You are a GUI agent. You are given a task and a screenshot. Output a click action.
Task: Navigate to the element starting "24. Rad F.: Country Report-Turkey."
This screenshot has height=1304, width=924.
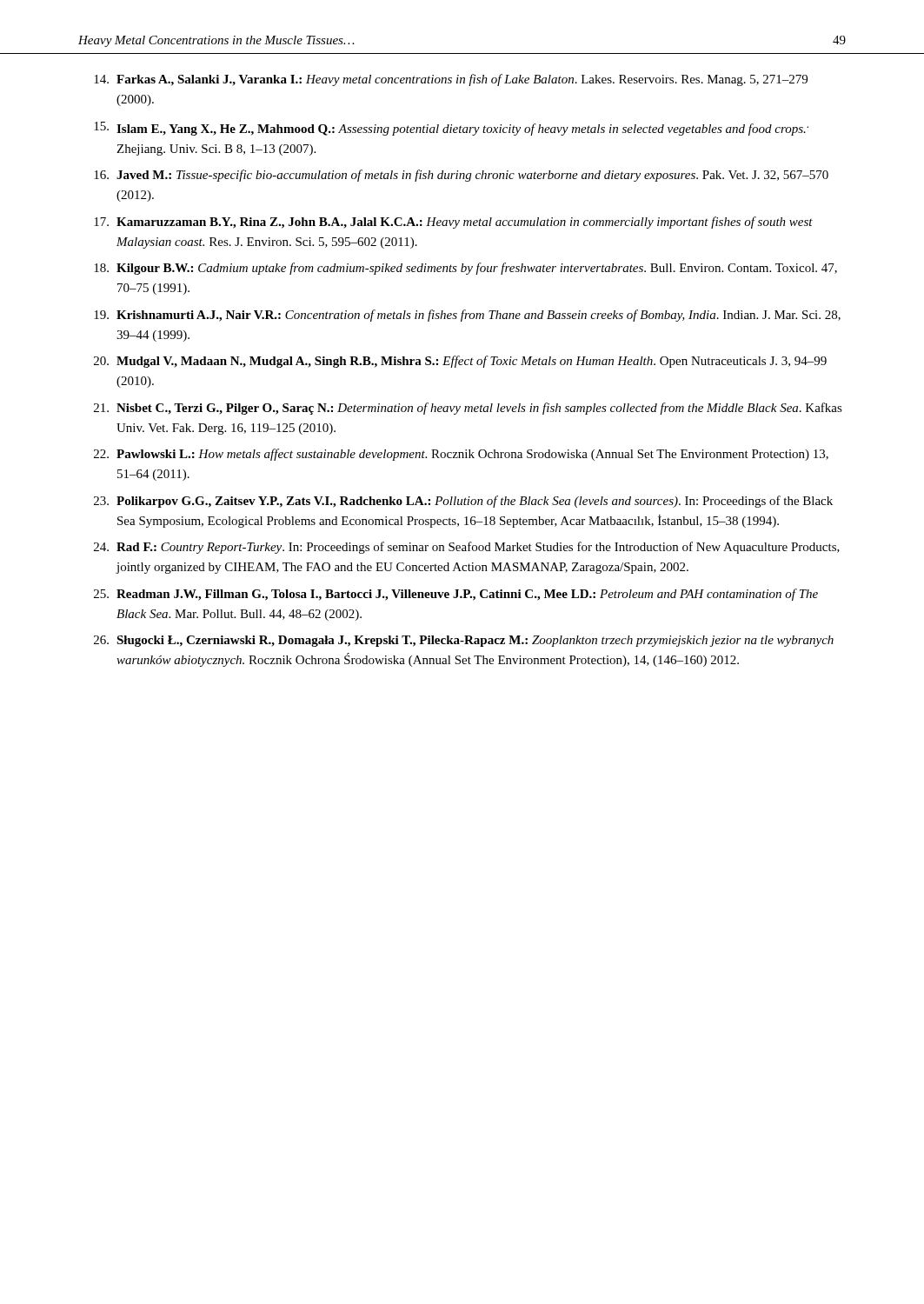coord(462,557)
